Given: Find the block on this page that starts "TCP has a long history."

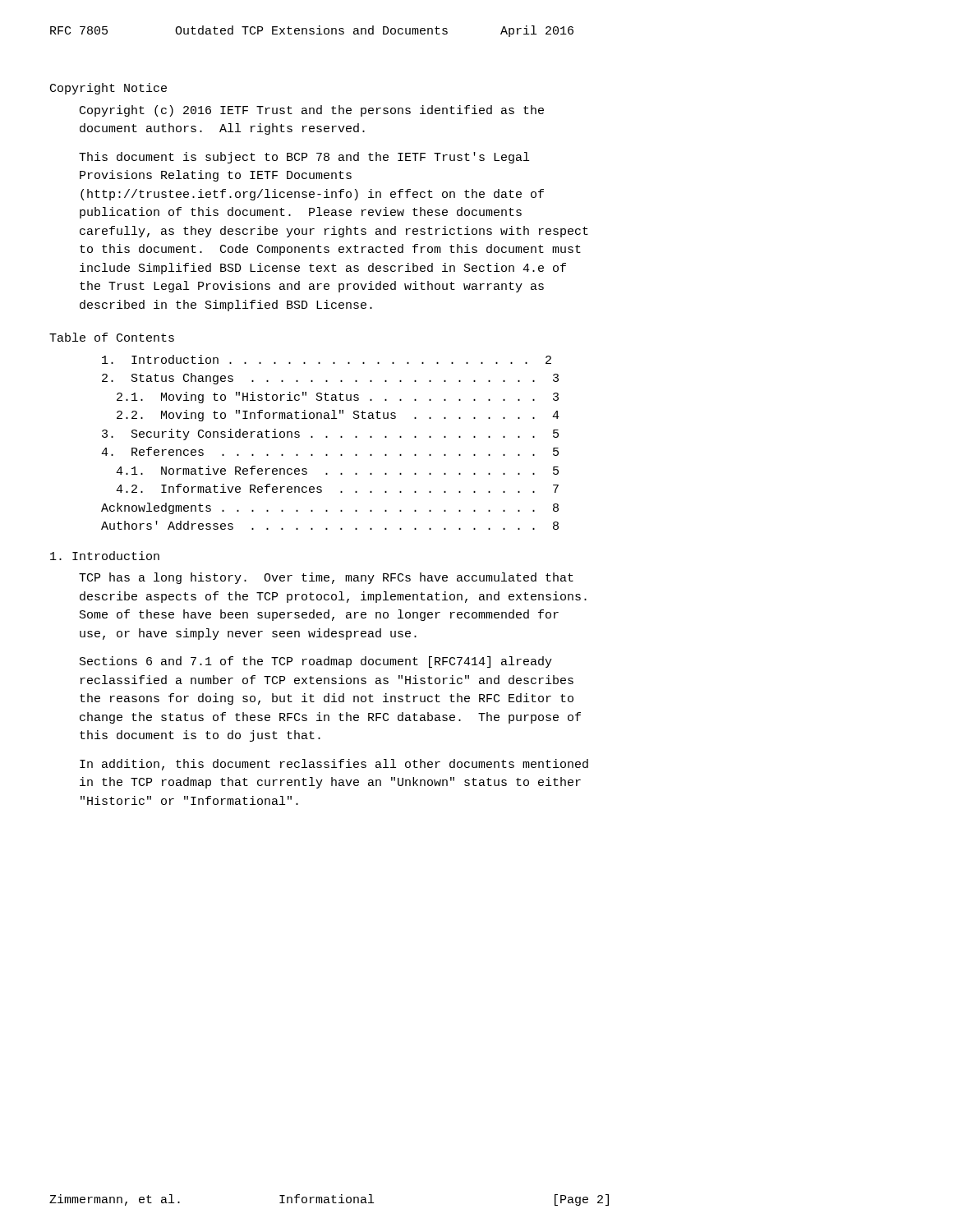Looking at the screenshot, I should click(x=334, y=606).
